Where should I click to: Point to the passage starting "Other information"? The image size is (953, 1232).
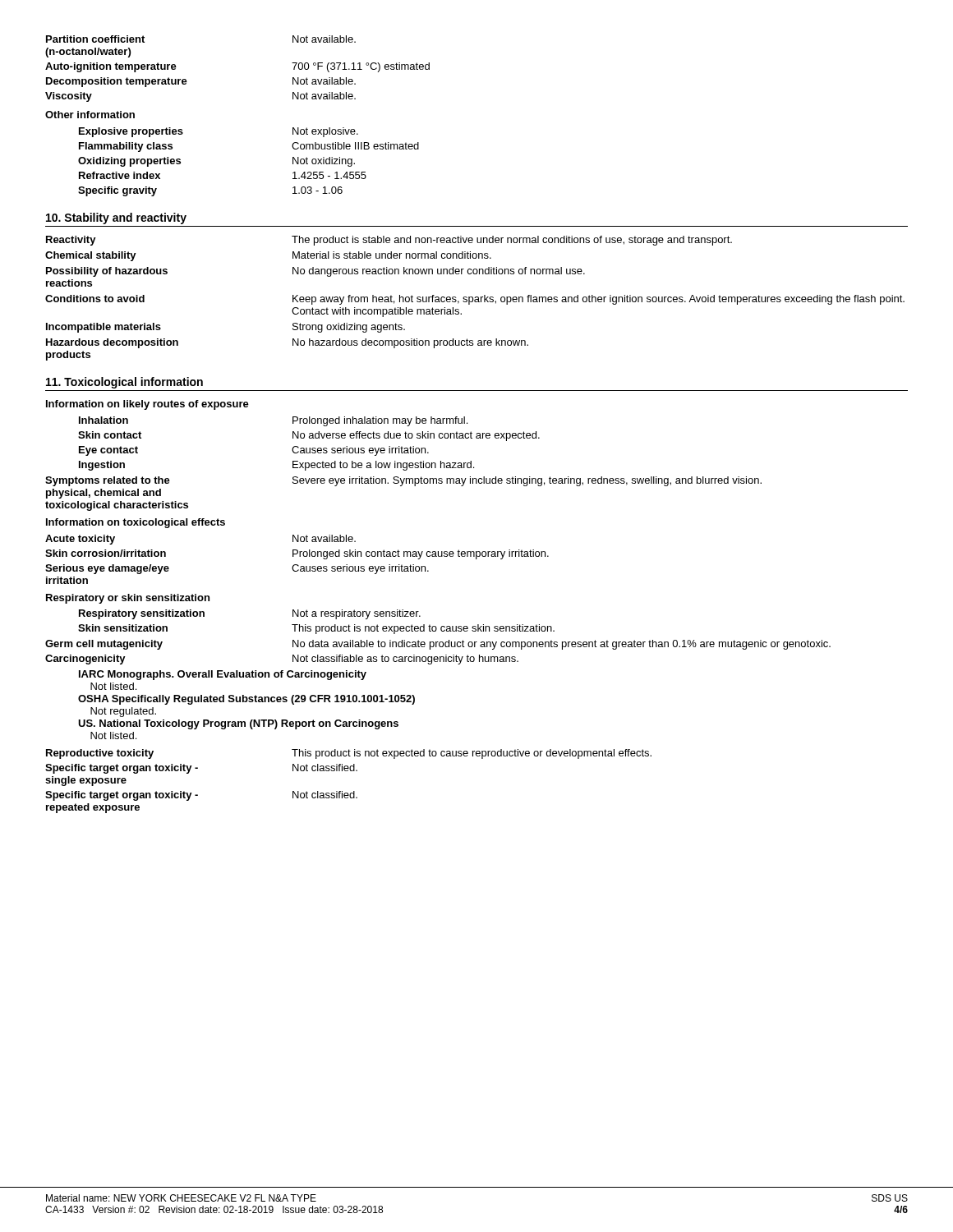pyautogui.click(x=90, y=115)
